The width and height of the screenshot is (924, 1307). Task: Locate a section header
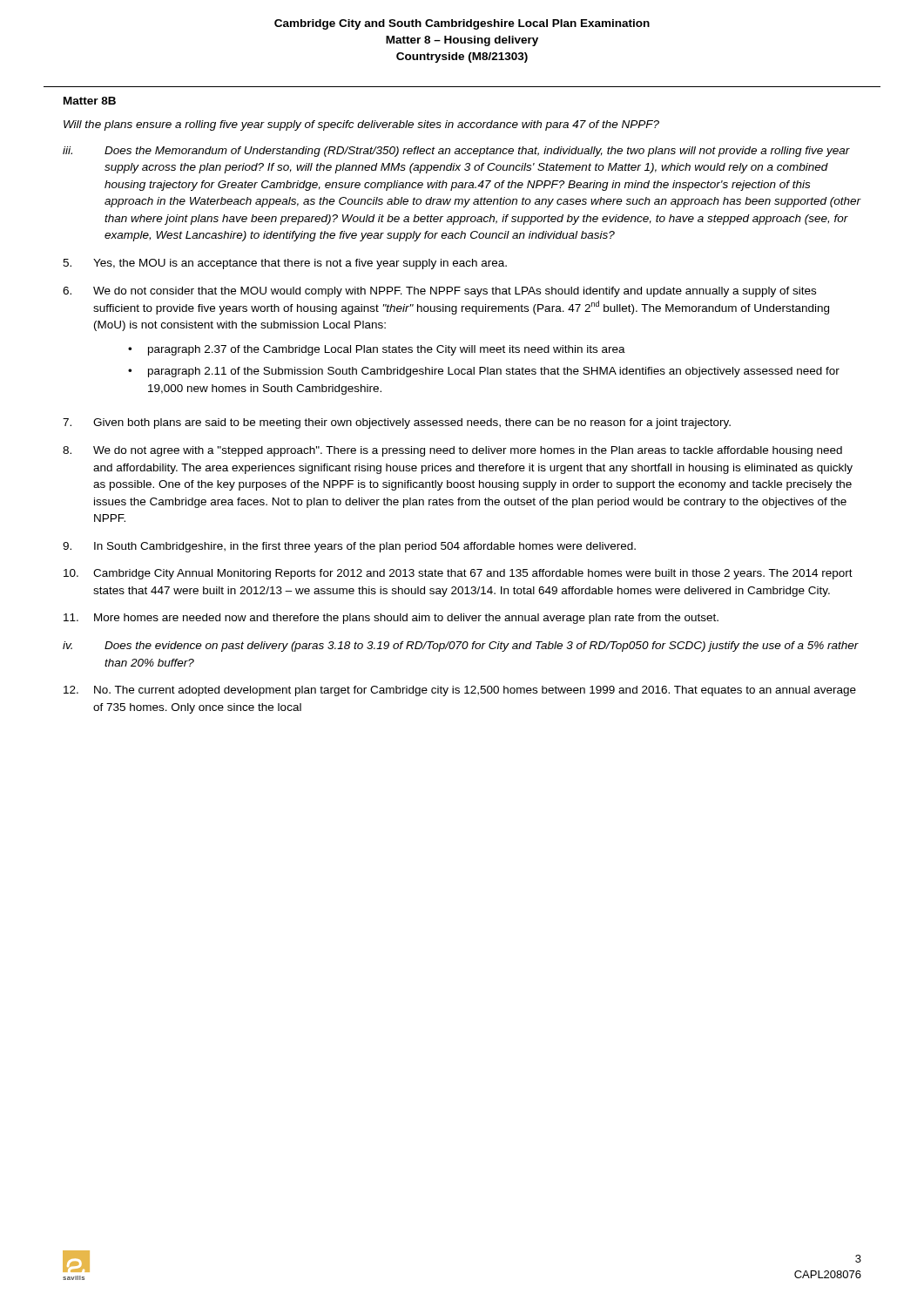pyautogui.click(x=89, y=101)
